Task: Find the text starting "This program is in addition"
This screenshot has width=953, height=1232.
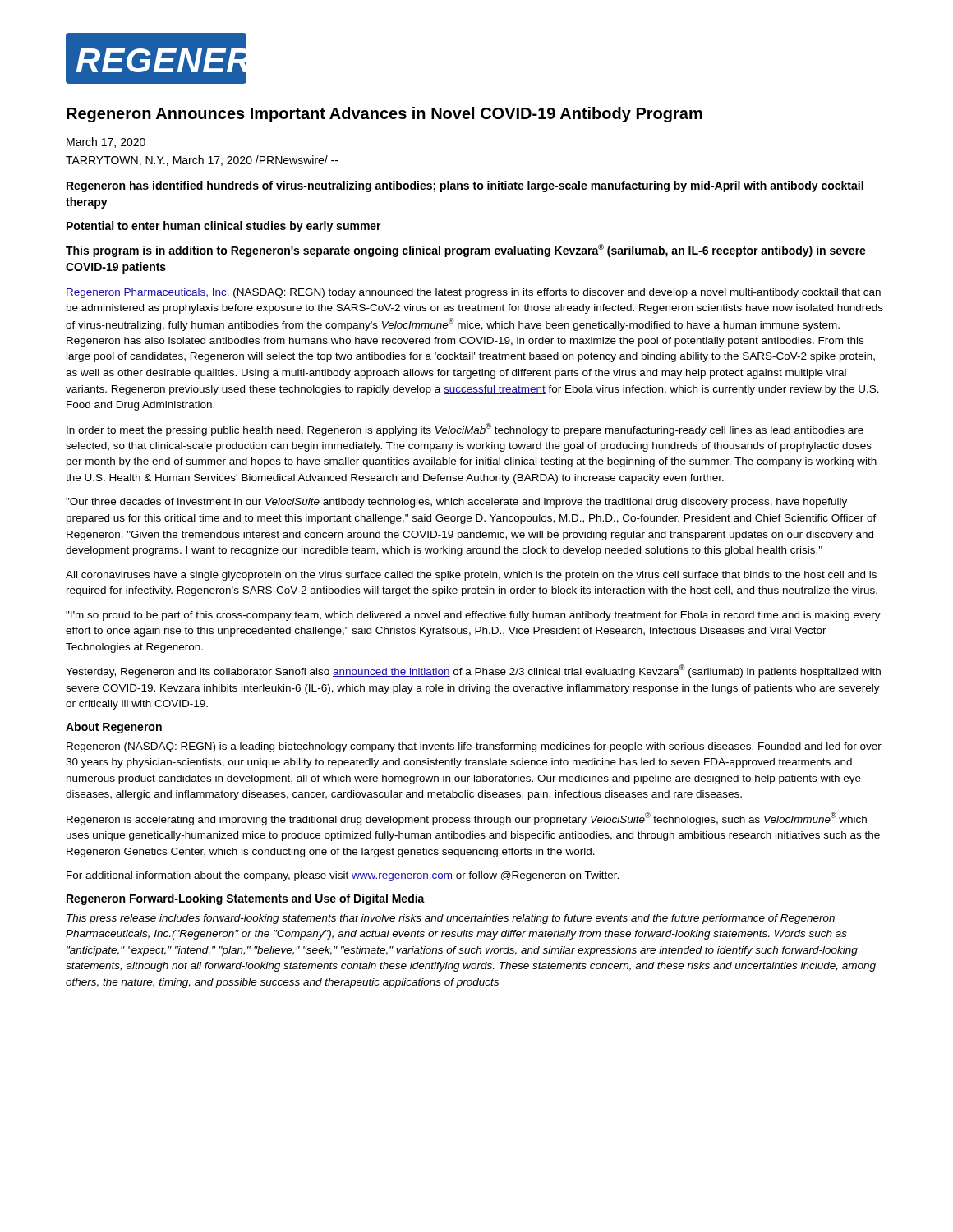Action: pyautogui.click(x=466, y=259)
